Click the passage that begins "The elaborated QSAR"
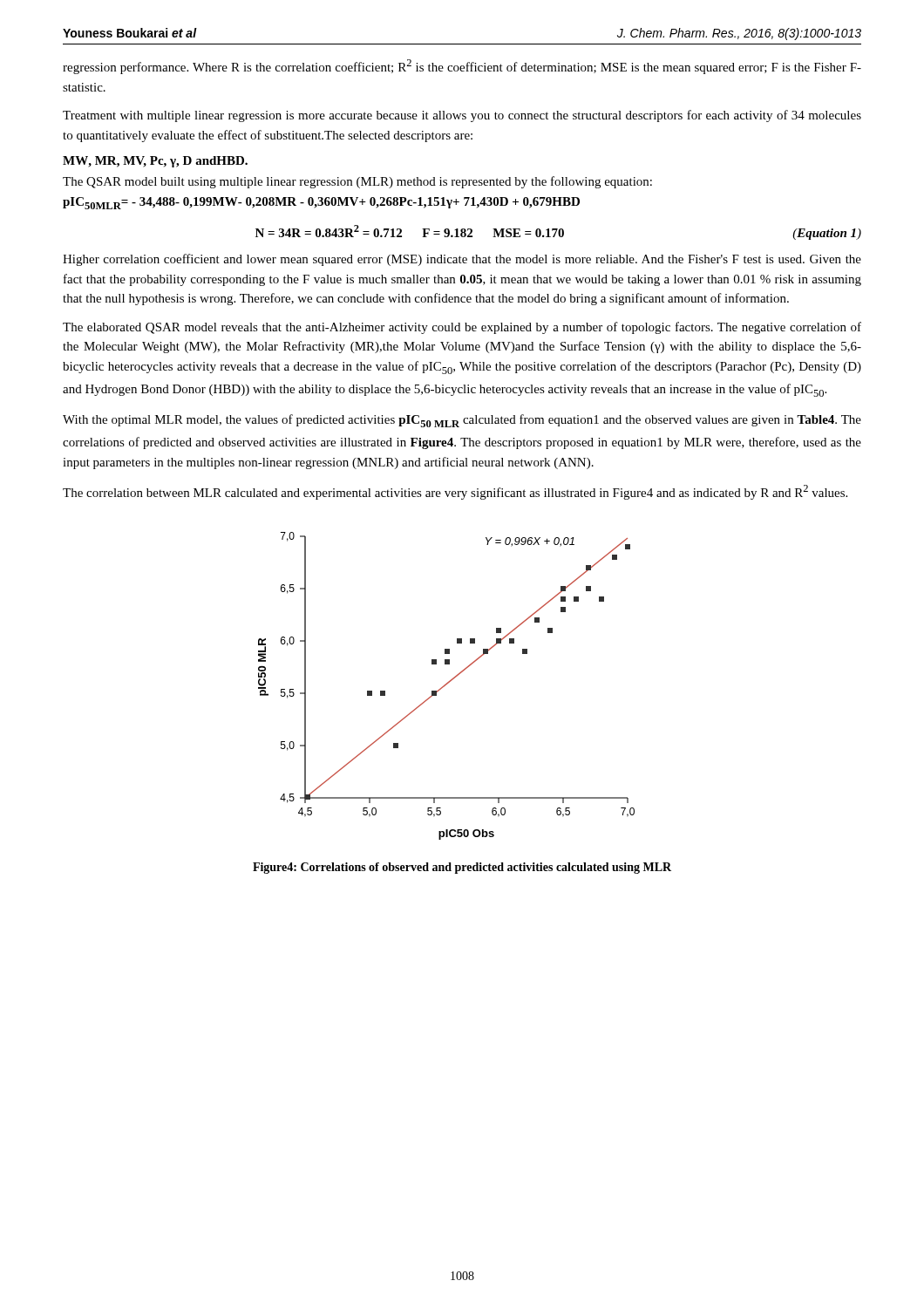This screenshot has width=924, height=1308. click(x=462, y=359)
